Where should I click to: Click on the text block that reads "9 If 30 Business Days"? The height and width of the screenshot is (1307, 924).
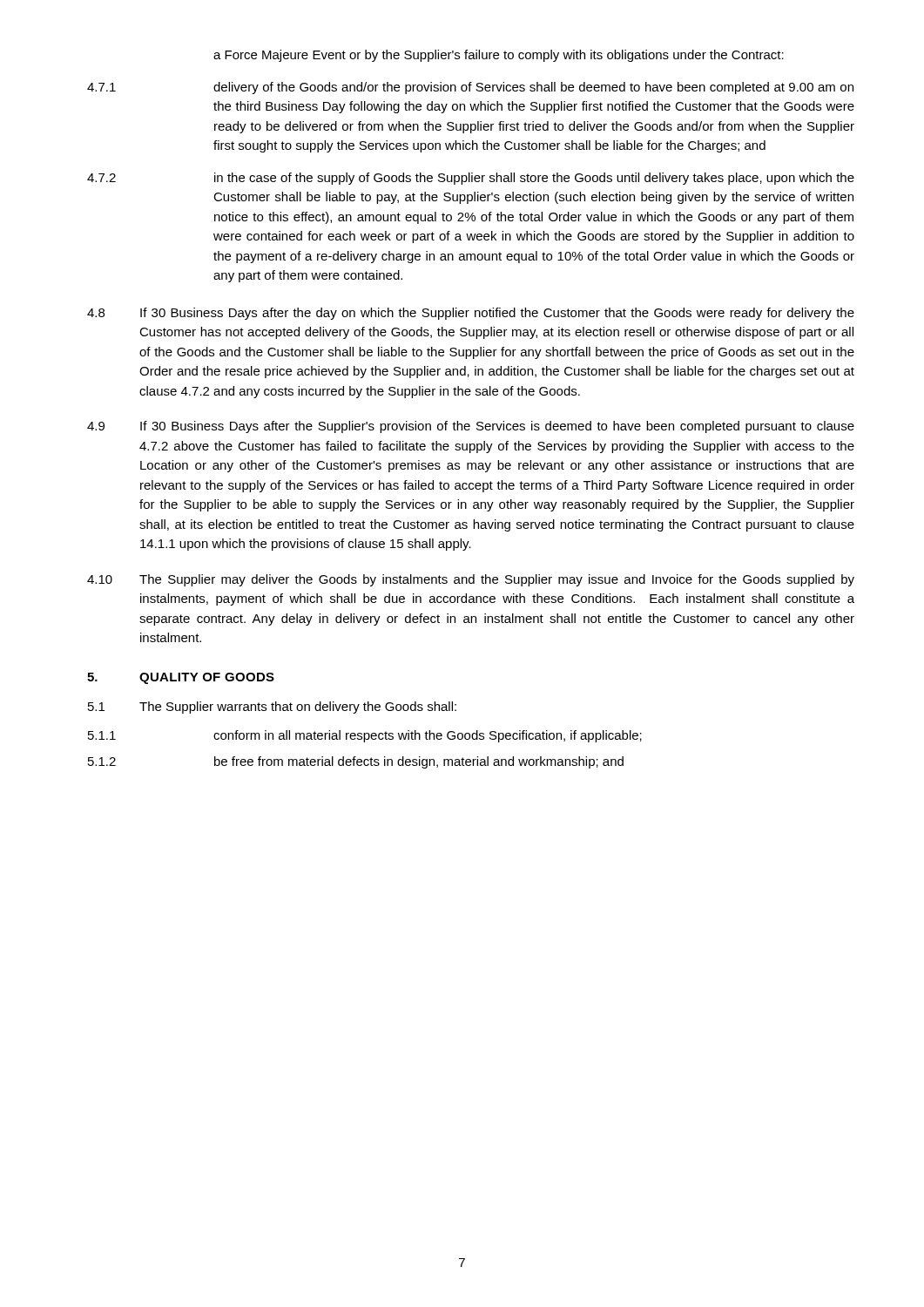point(471,485)
